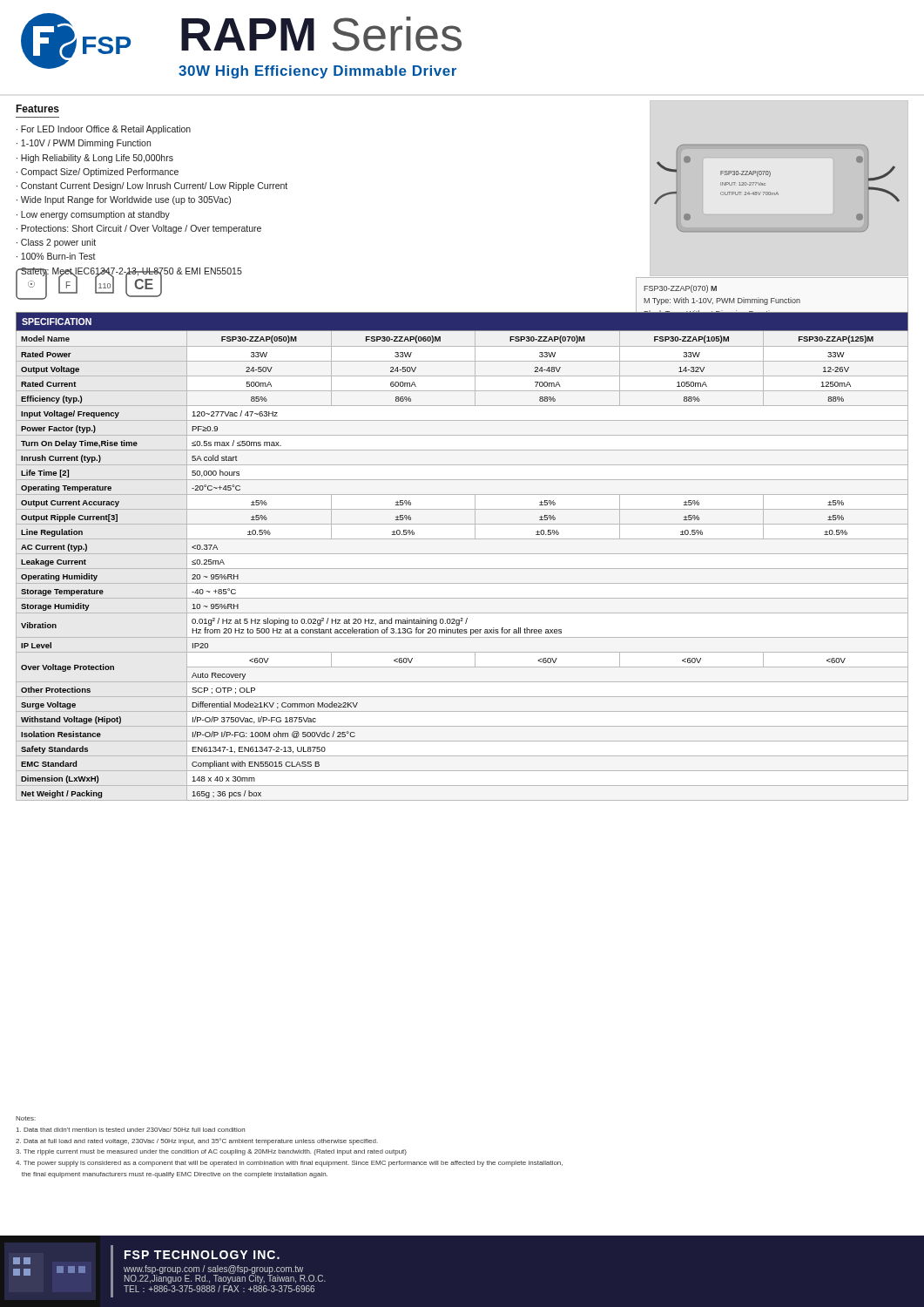Find the passage starting "· High Reliability"
This screenshot has height=1307, width=924.
coord(94,157)
